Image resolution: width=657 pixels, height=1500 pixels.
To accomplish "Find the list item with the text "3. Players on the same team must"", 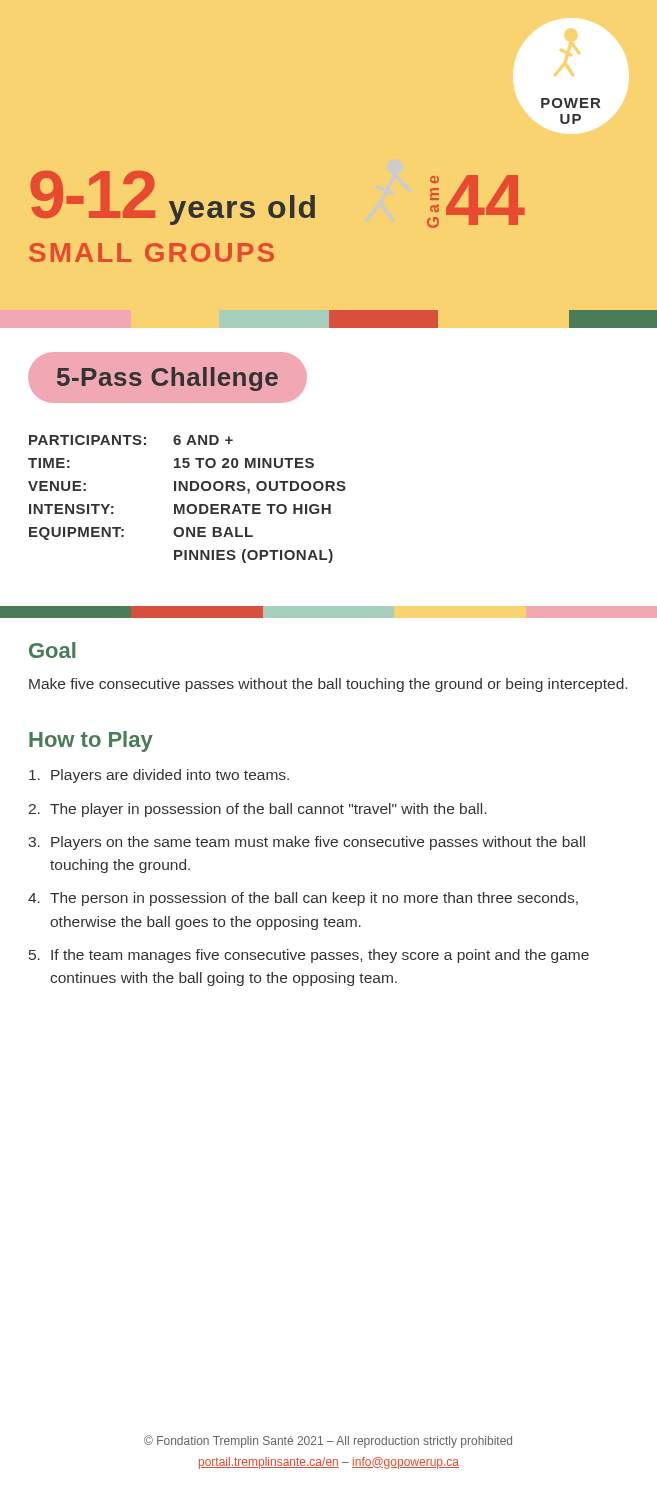I will (x=328, y=853).
